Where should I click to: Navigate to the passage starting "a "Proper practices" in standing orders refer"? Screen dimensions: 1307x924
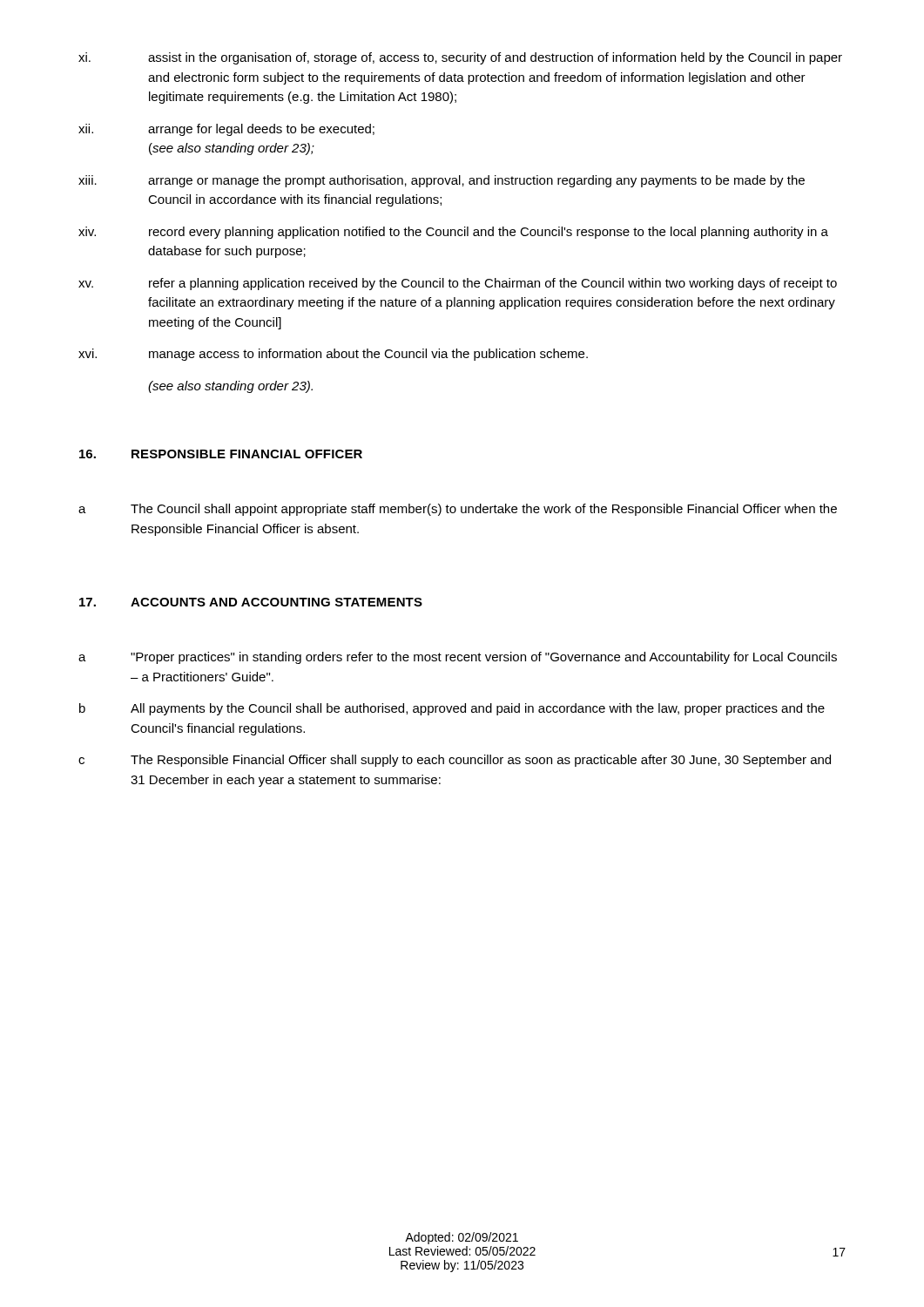[462, 667]
